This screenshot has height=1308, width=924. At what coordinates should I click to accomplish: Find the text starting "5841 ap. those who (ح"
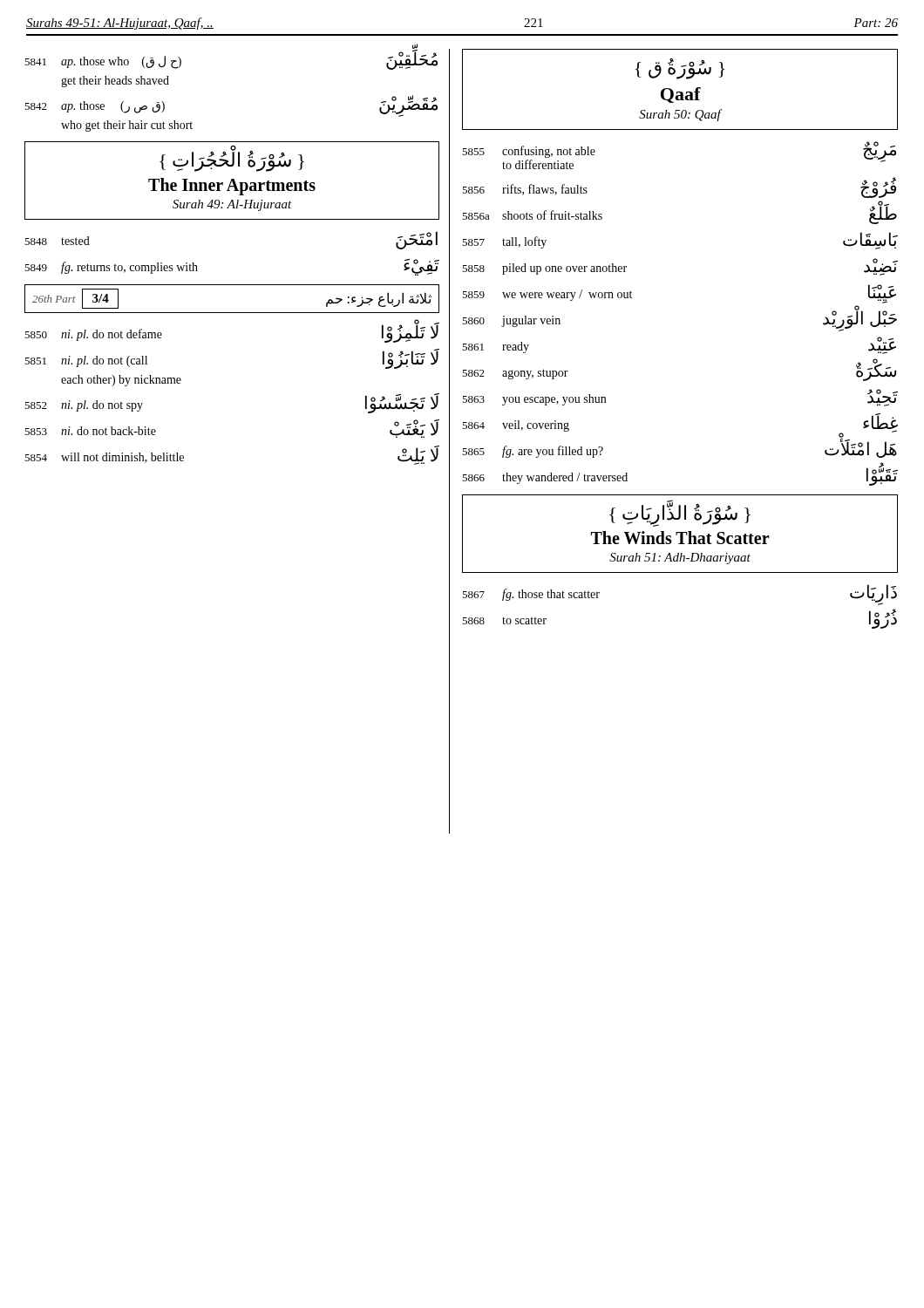pos(150,61)
